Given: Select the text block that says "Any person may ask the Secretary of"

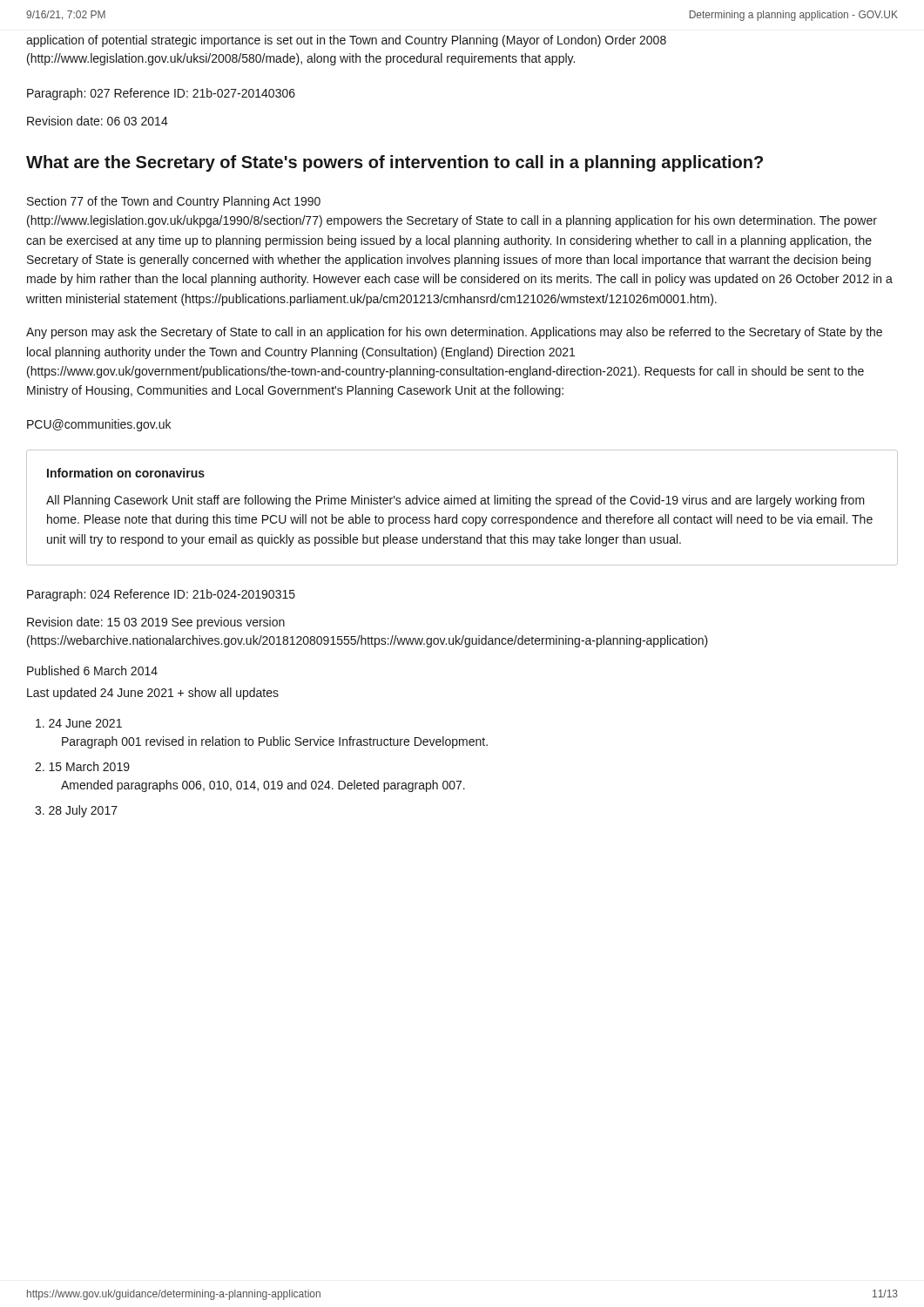Looking at the screenshot, I should (454, 361).
